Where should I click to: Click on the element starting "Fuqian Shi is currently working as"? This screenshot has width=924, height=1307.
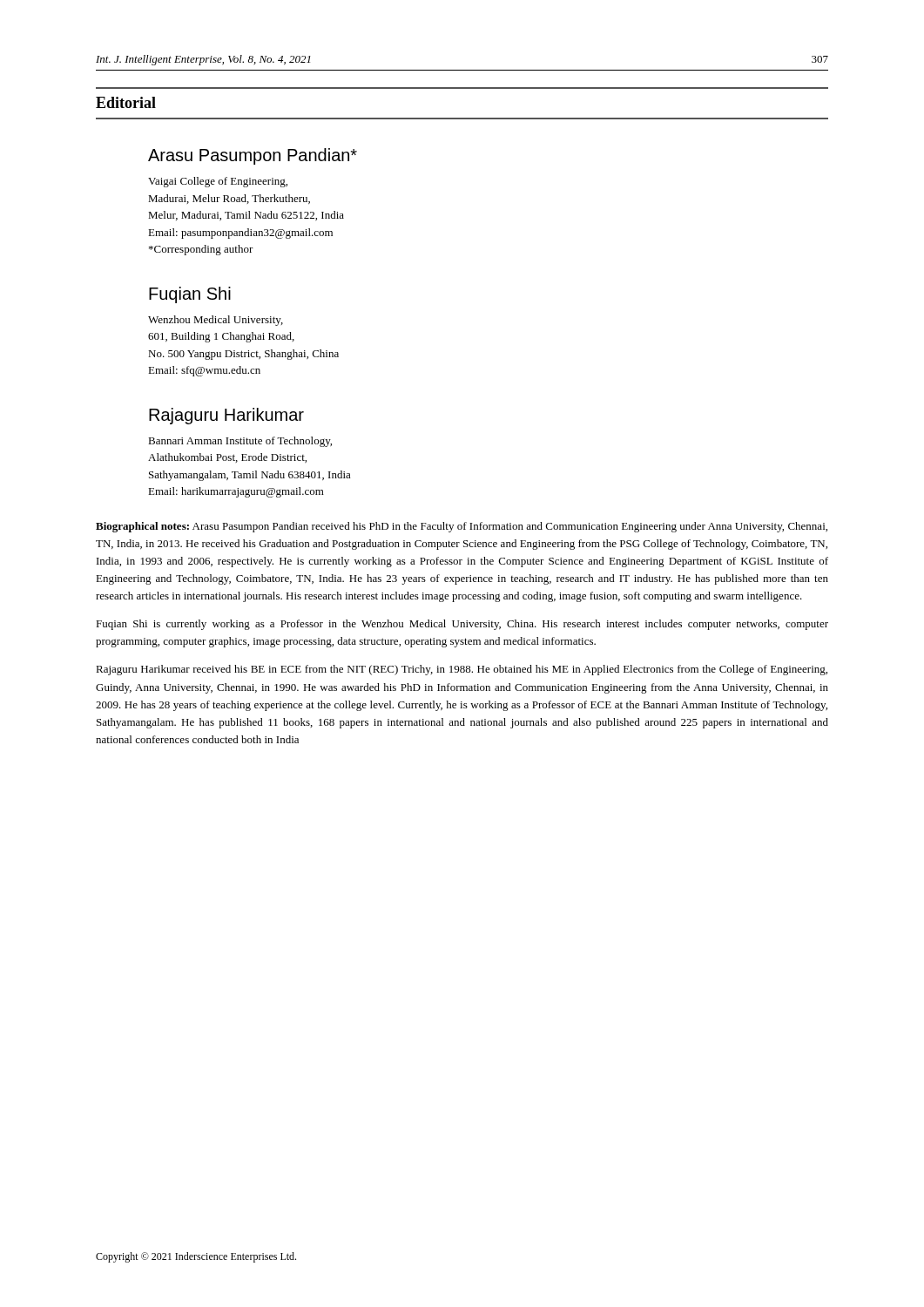(x=462, y=632)
